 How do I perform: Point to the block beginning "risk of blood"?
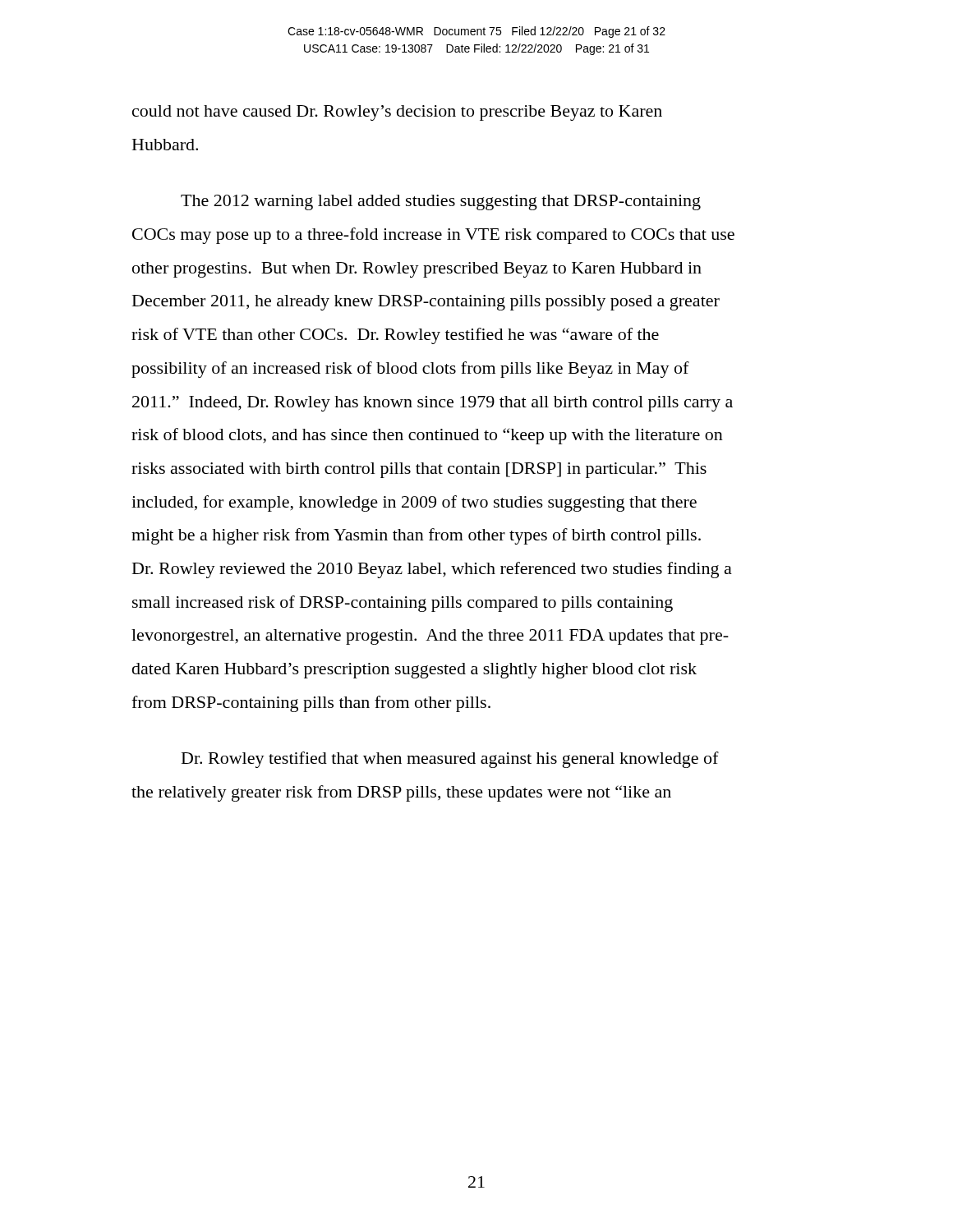click(x=427, y=434)
